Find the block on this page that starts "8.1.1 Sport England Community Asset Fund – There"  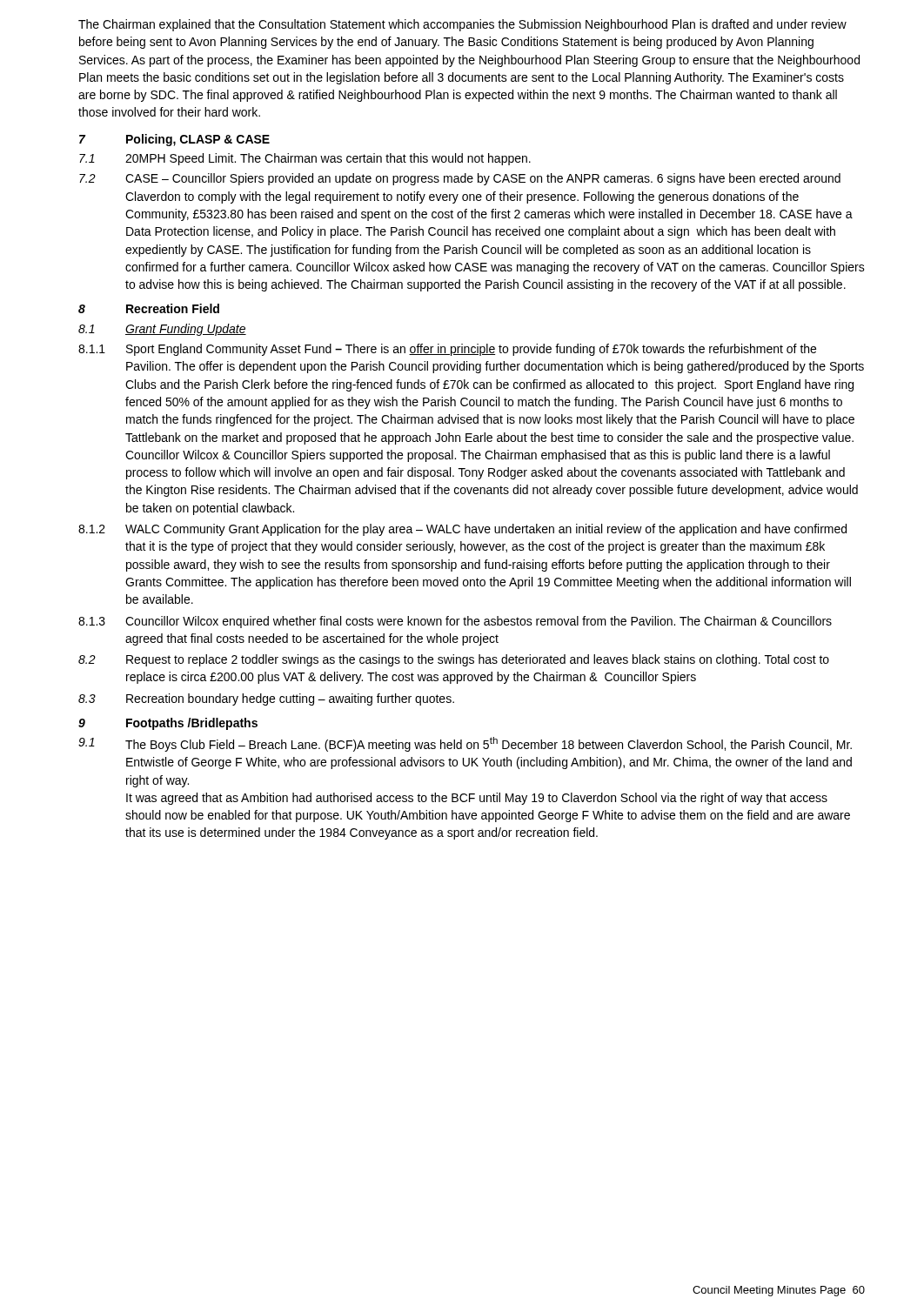point(472,428)
